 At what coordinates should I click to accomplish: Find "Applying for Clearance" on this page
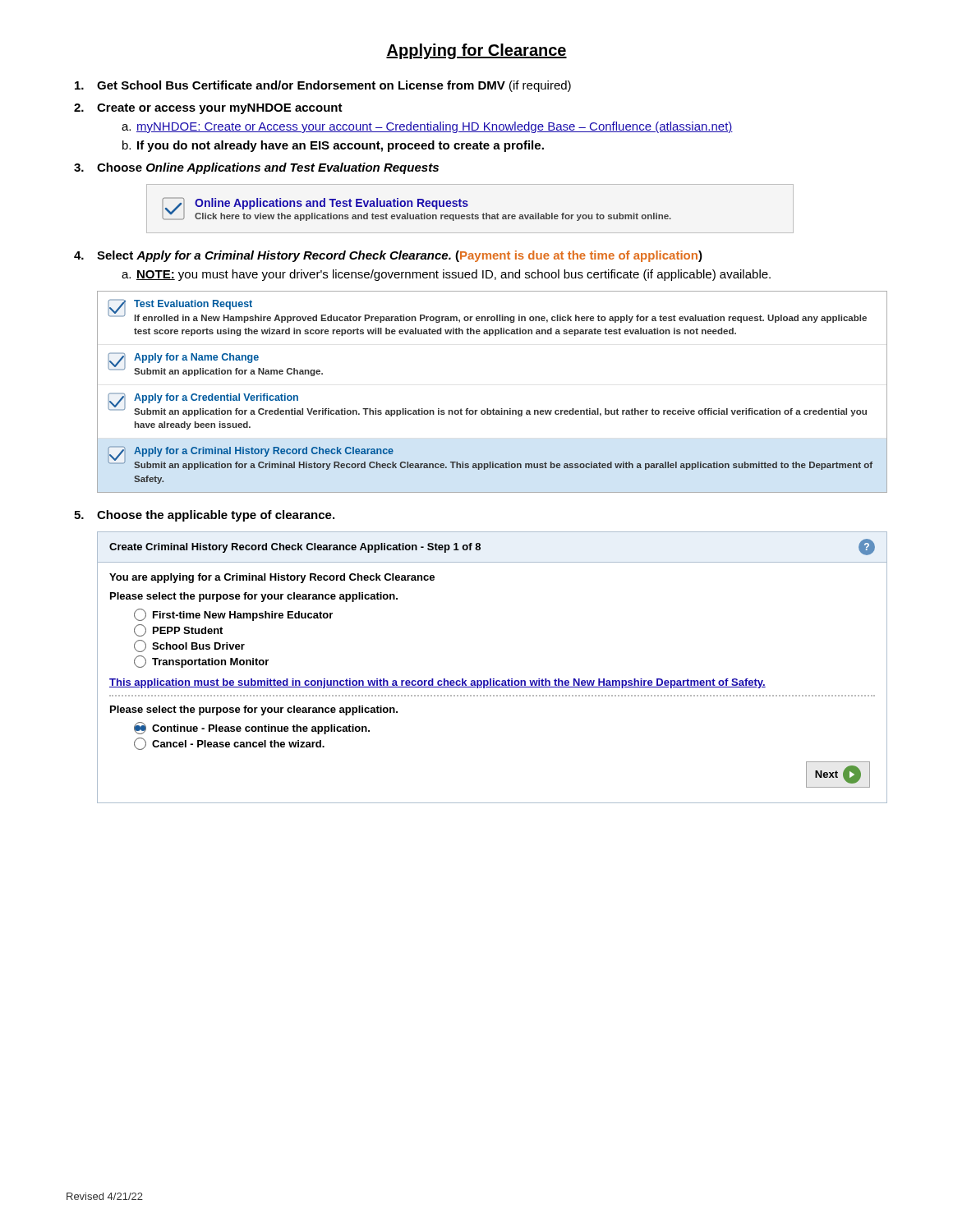coord(476,50)
